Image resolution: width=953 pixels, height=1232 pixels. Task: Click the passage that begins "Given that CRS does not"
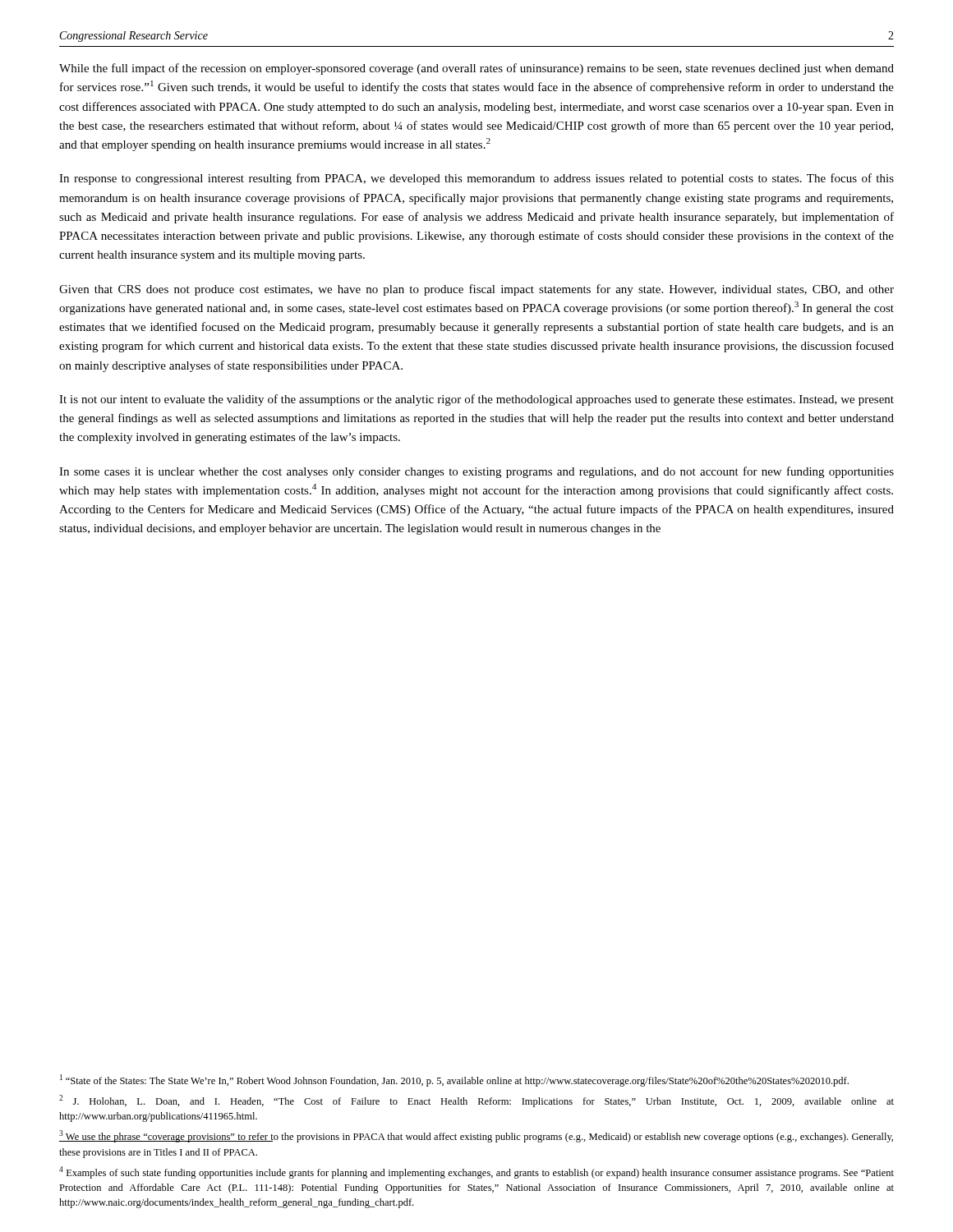pos(476,327)
